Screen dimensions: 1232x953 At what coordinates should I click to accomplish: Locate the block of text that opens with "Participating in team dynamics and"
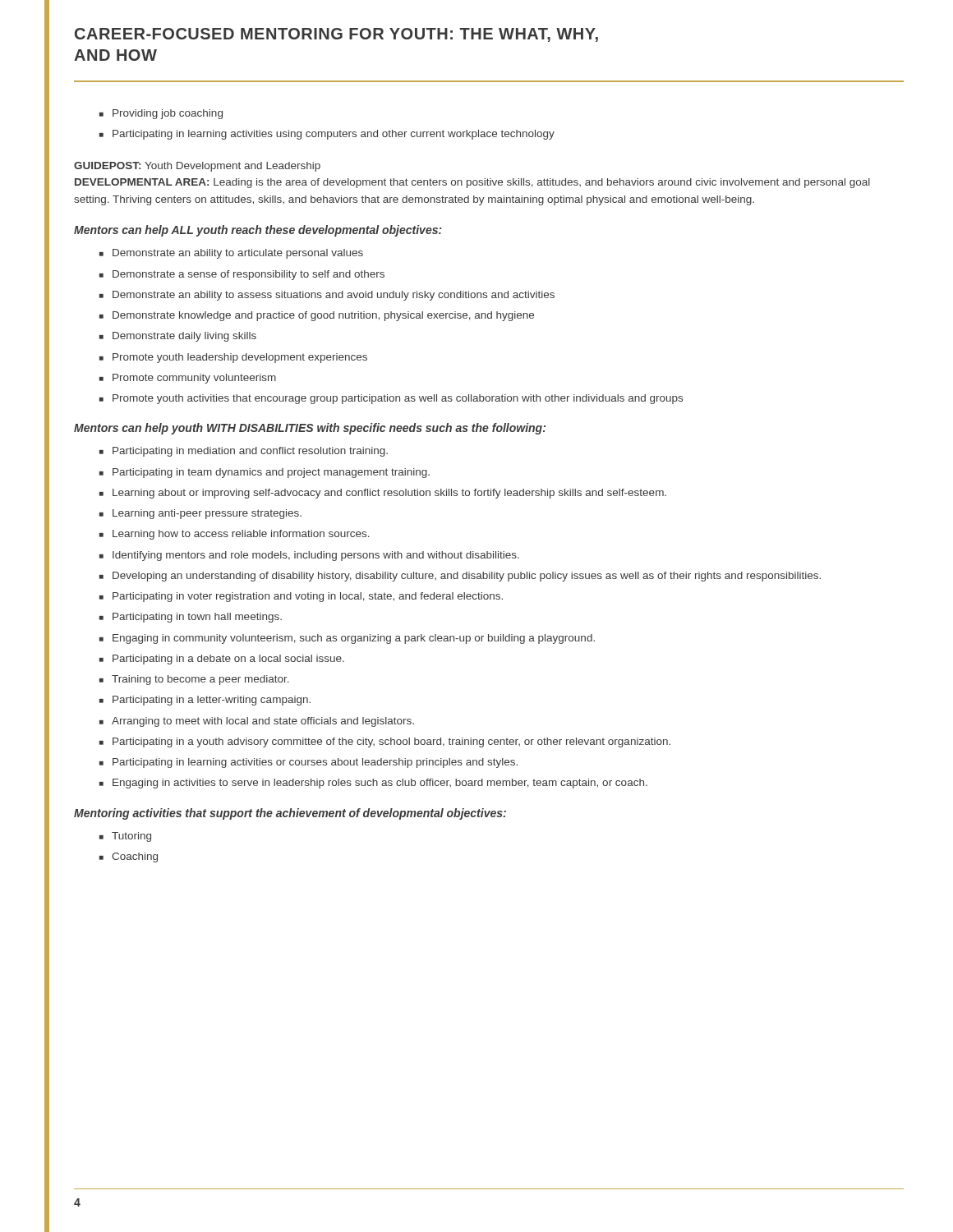(x=271, y=471)
